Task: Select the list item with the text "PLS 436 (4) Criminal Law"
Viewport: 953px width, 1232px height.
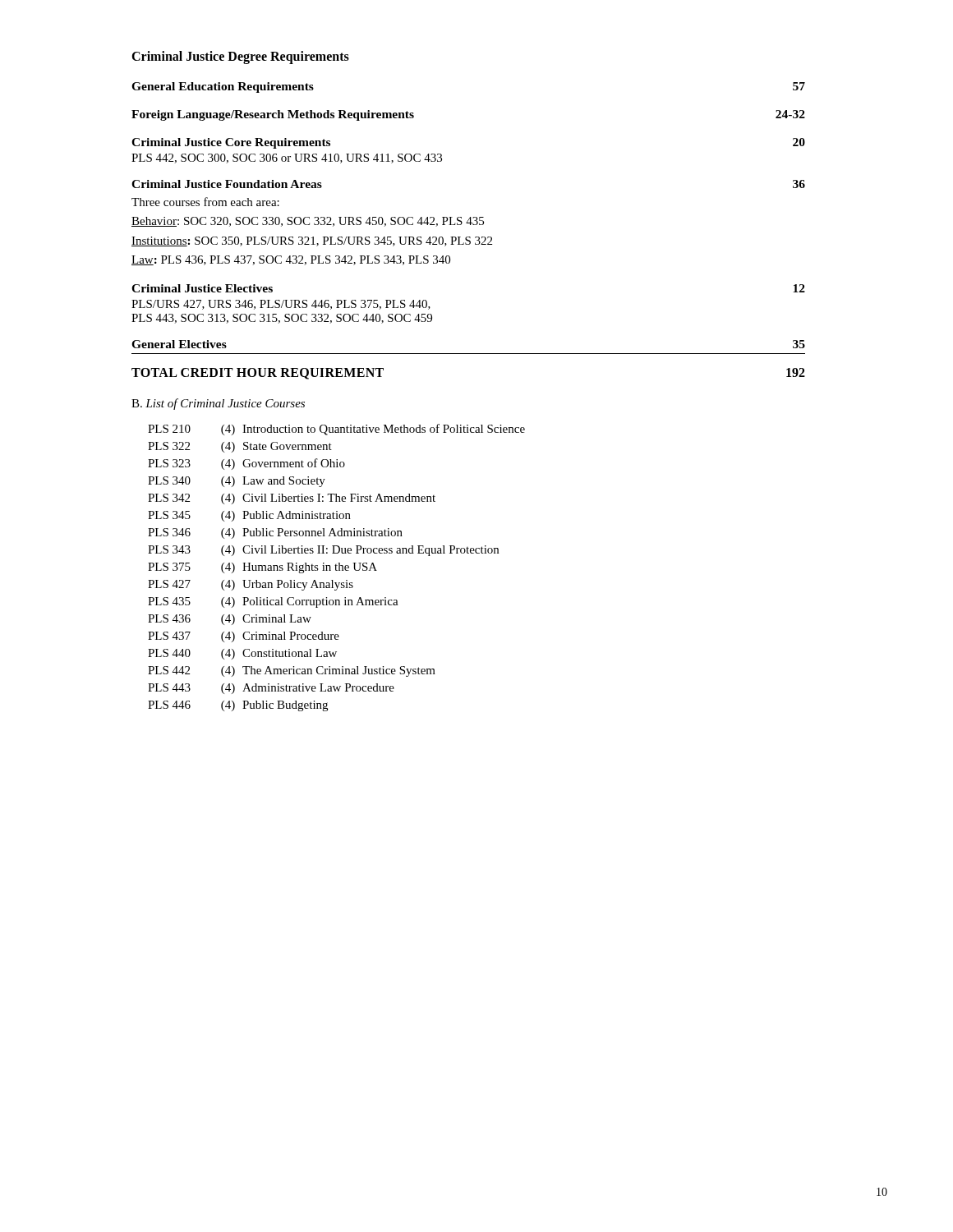Action: coord(230,620)
